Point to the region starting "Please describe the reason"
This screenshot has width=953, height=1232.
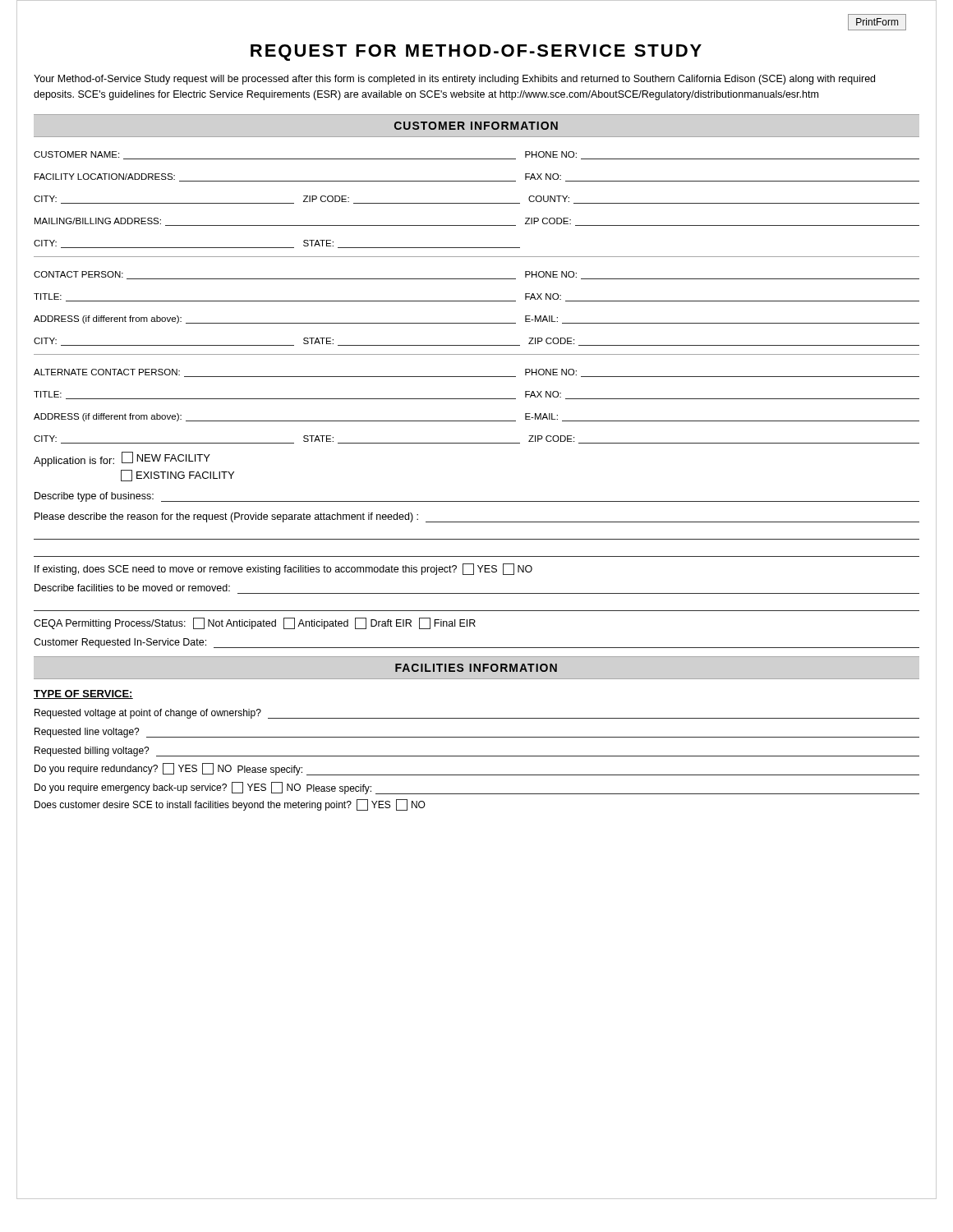click(476, 515)
